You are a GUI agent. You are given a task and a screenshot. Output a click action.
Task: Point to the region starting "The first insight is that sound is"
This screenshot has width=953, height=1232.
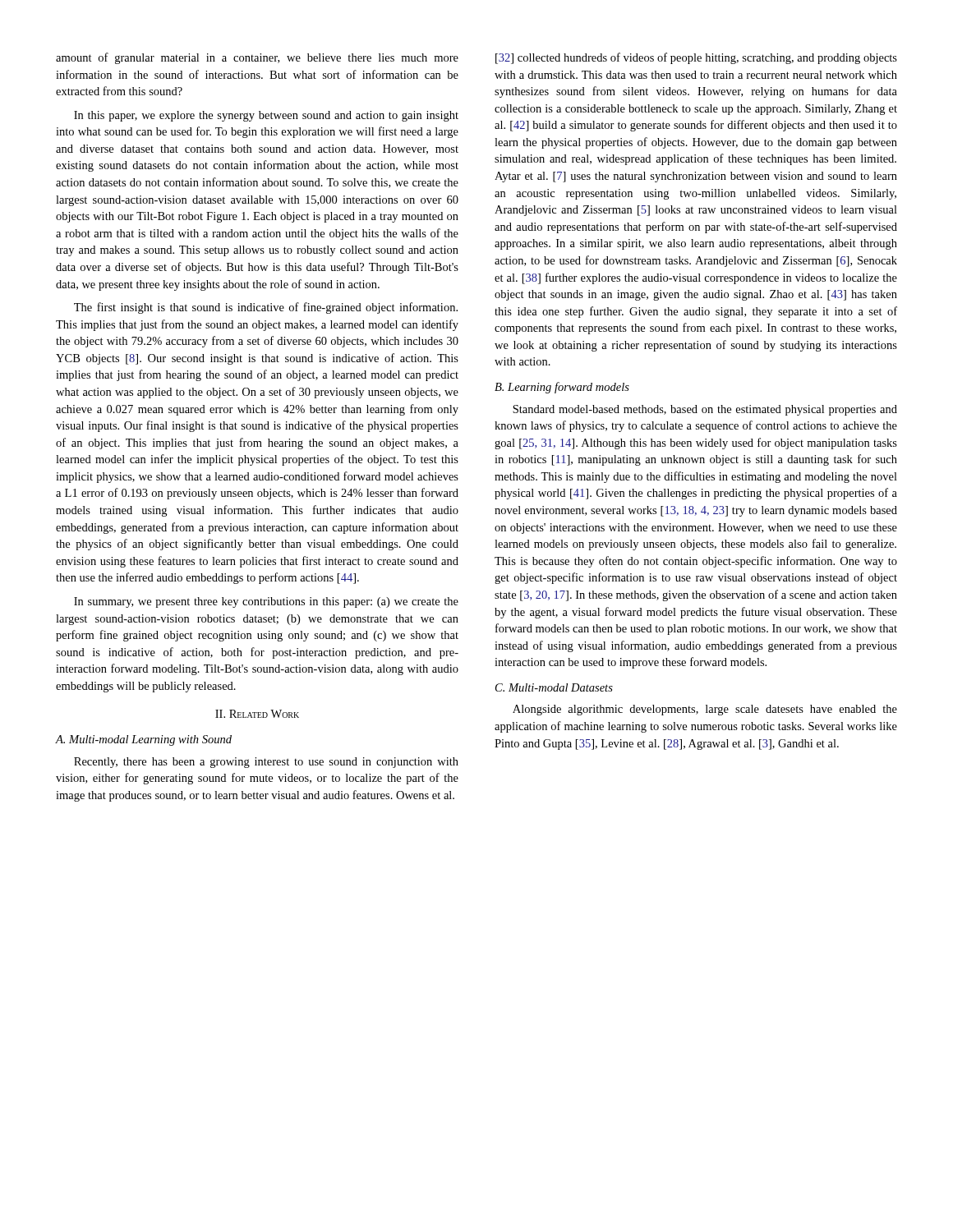coord(257,443)
